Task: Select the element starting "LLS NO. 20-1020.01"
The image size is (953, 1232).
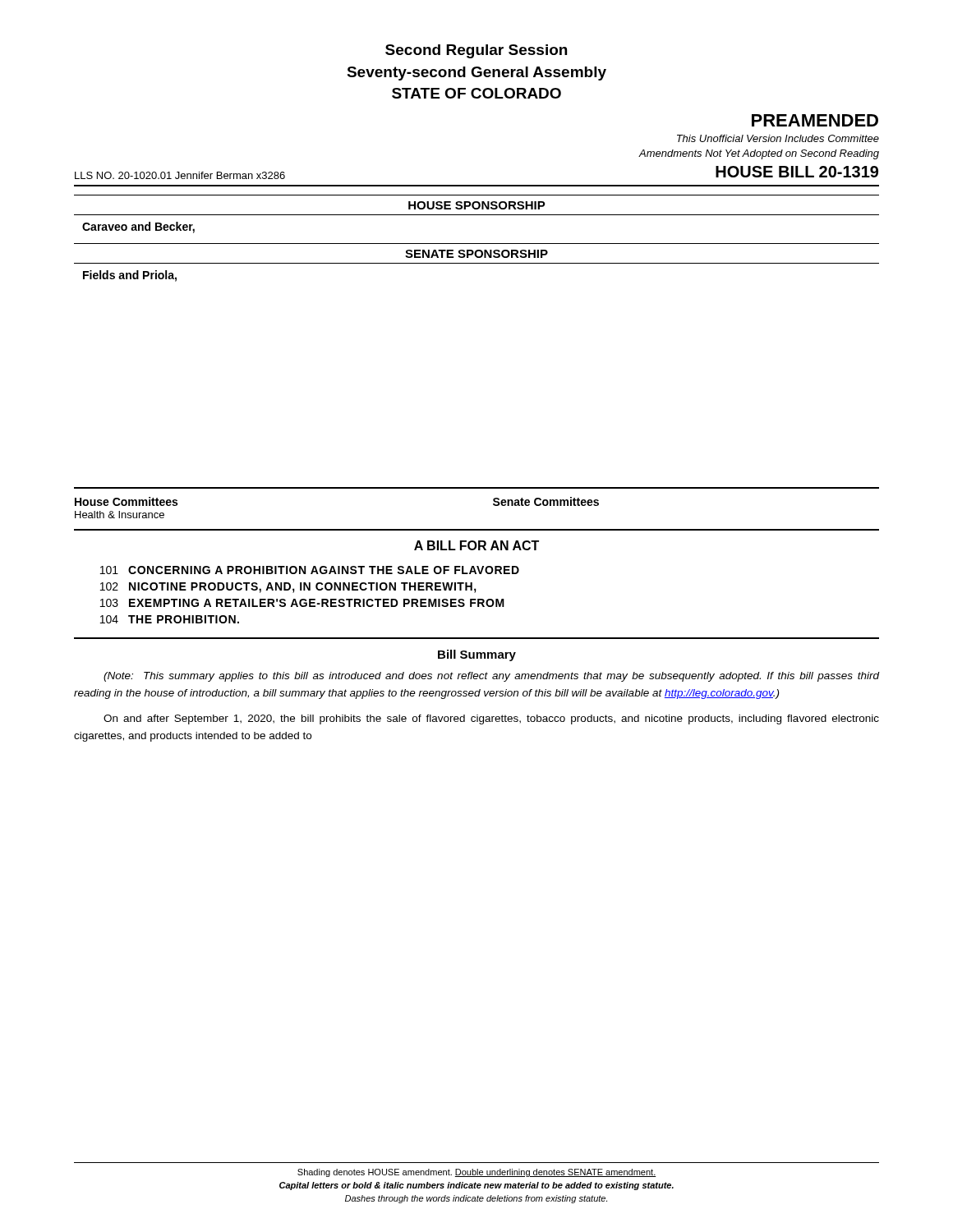Action: pos(180,175)
